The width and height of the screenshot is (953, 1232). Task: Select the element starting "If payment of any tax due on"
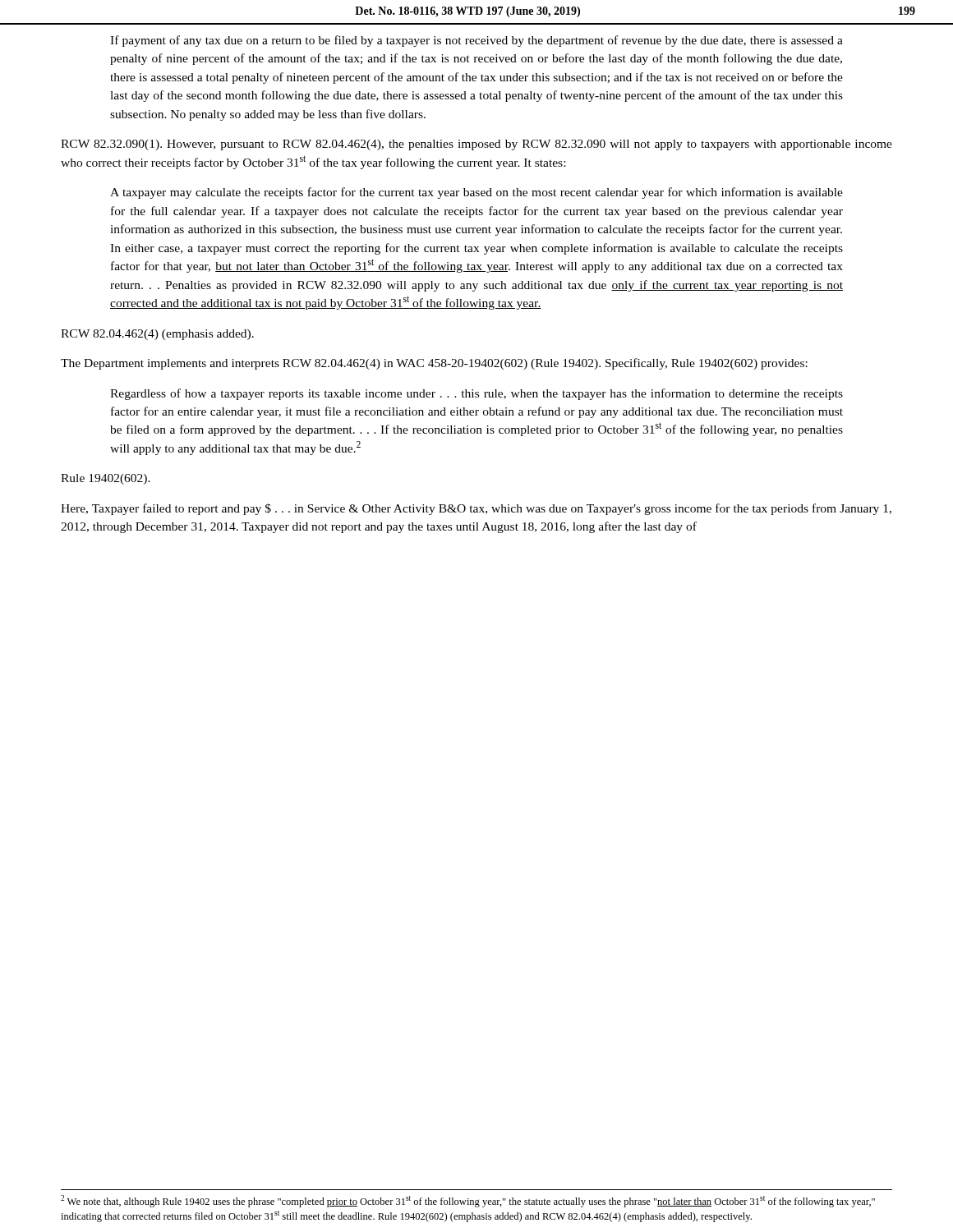tap(476, 77)
